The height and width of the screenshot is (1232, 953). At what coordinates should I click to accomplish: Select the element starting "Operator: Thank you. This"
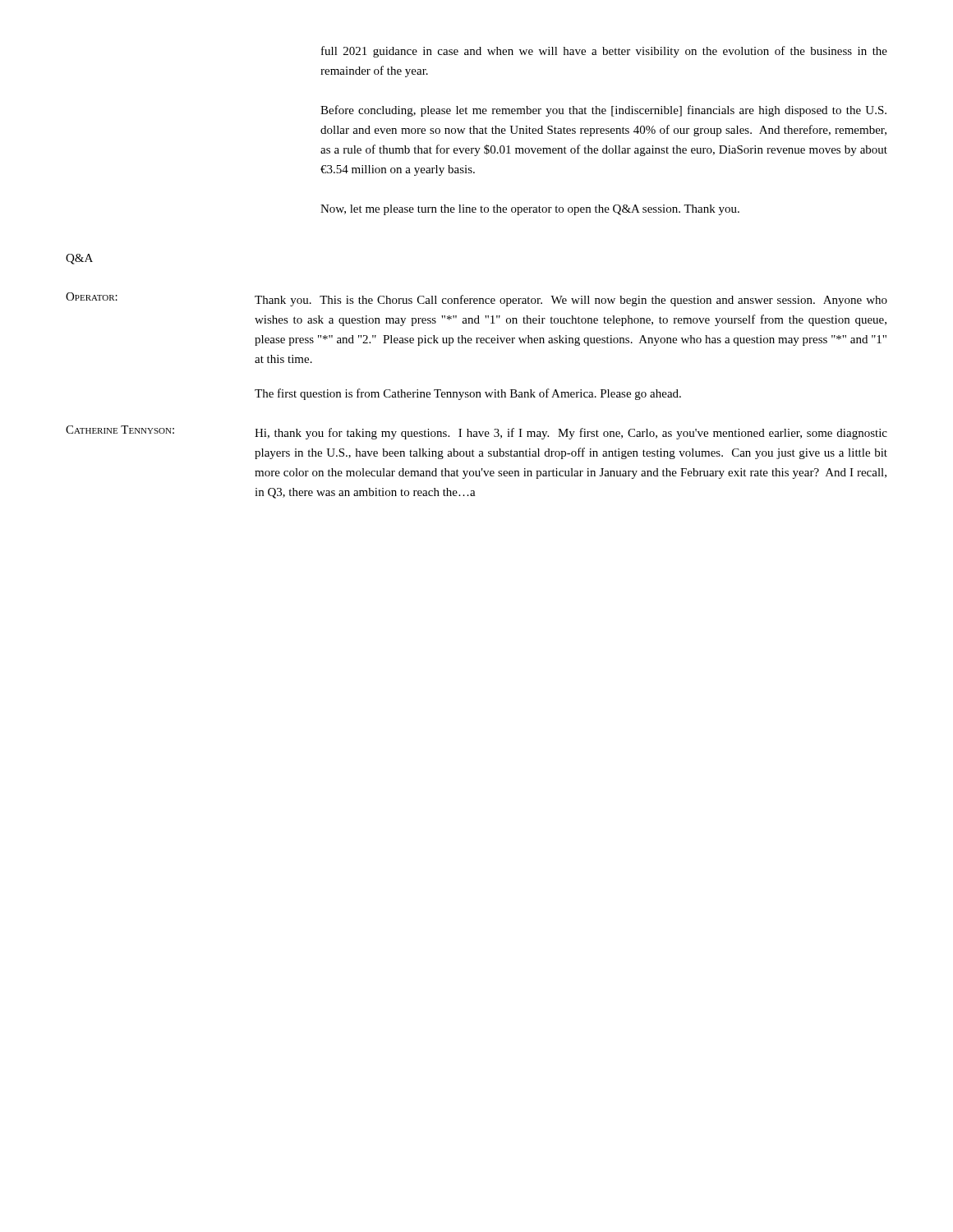(x=476, y=347)
